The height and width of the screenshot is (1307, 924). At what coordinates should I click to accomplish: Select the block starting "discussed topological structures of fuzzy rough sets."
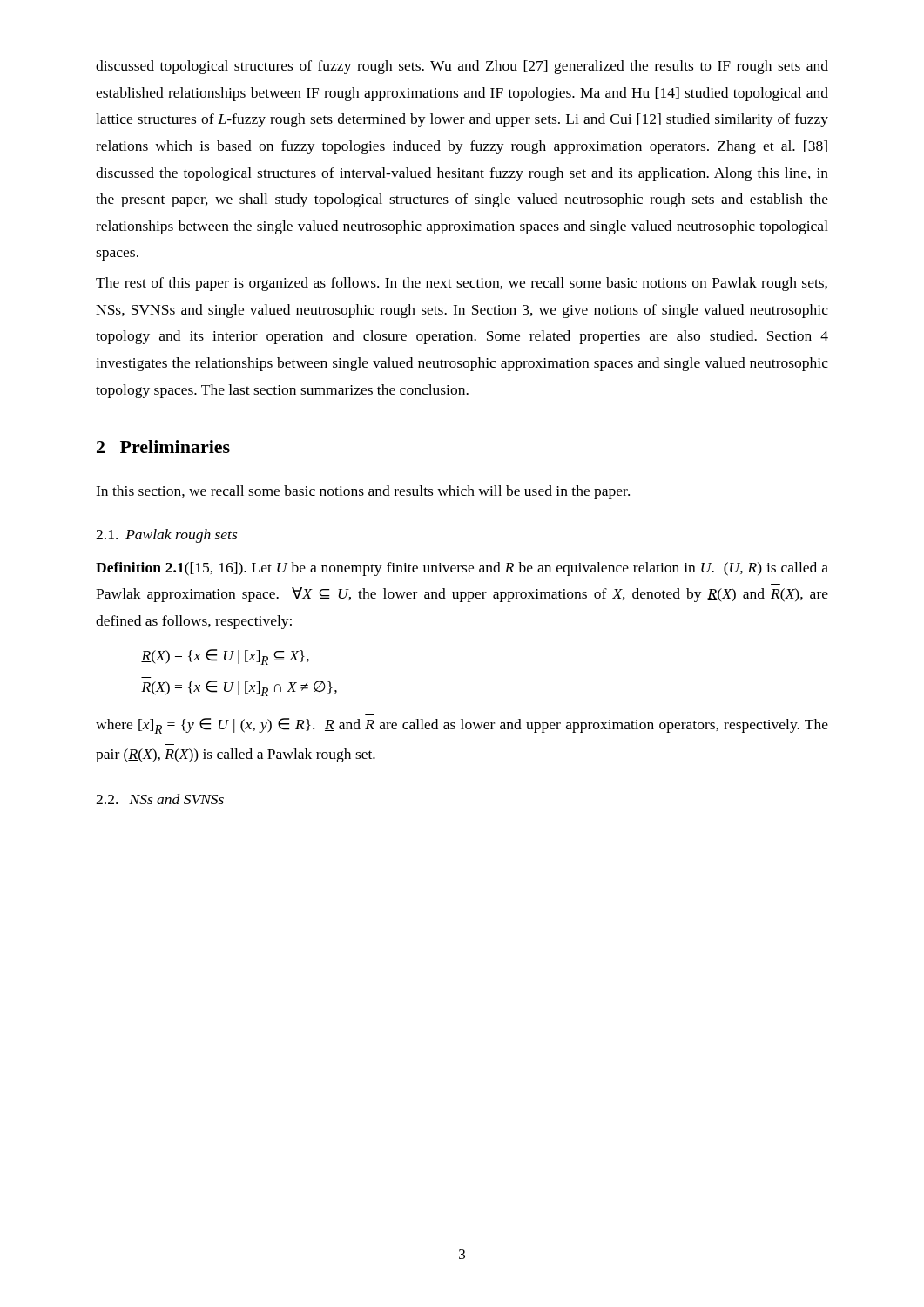coord(462,159)
